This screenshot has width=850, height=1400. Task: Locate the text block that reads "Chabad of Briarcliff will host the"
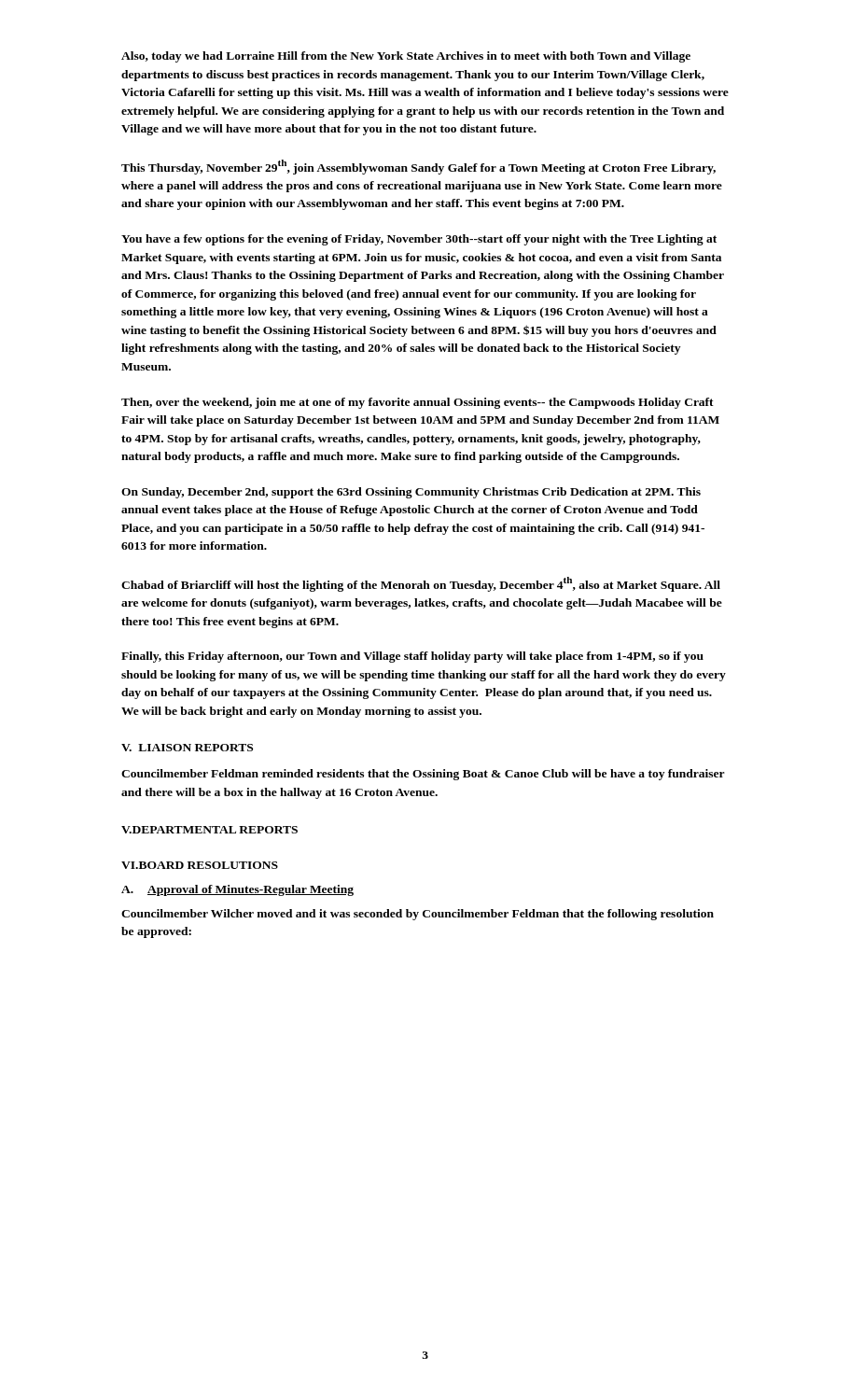click(422, 601)
